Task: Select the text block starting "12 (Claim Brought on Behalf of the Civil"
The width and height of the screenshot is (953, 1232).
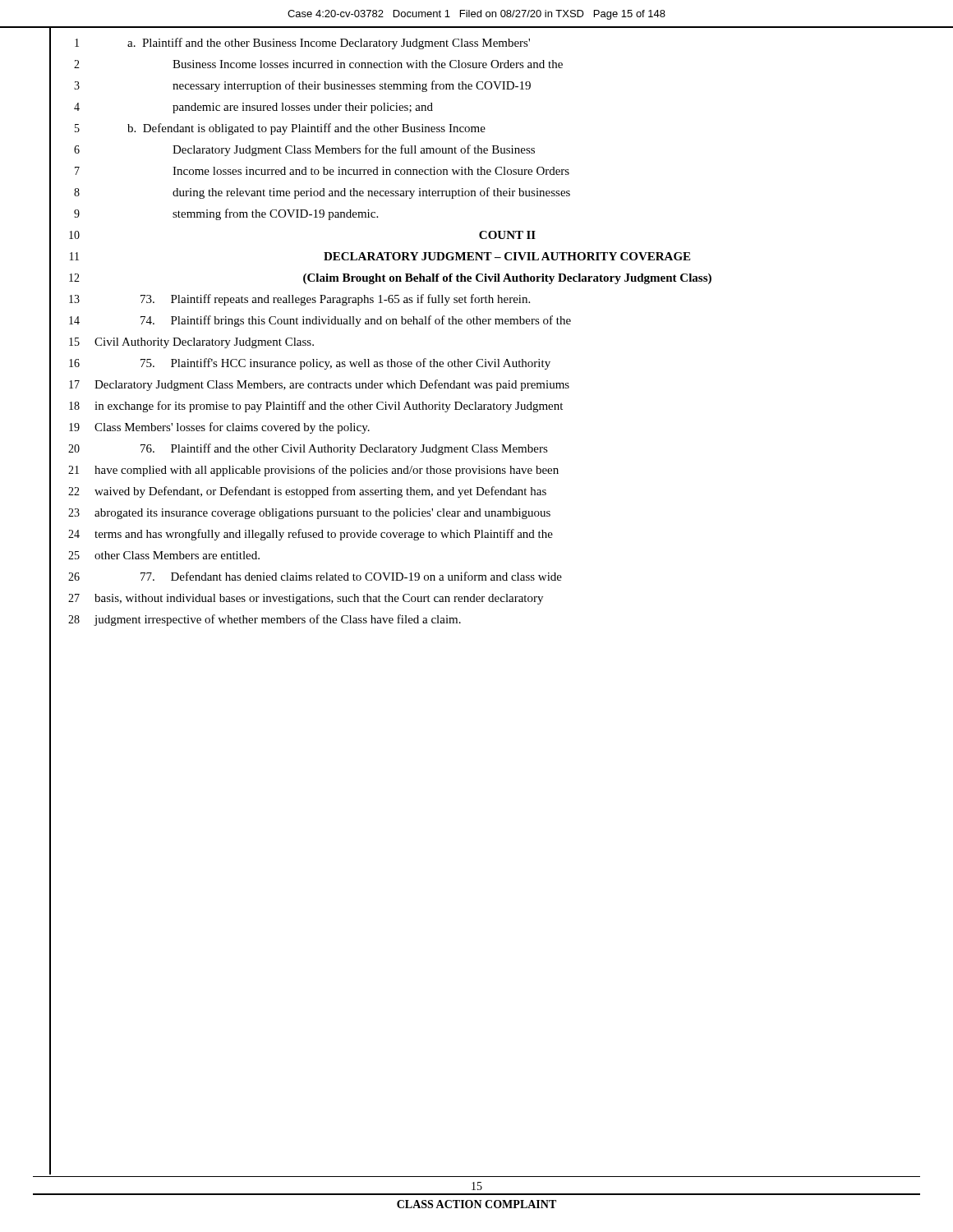Action: click(x=486, y=278)
